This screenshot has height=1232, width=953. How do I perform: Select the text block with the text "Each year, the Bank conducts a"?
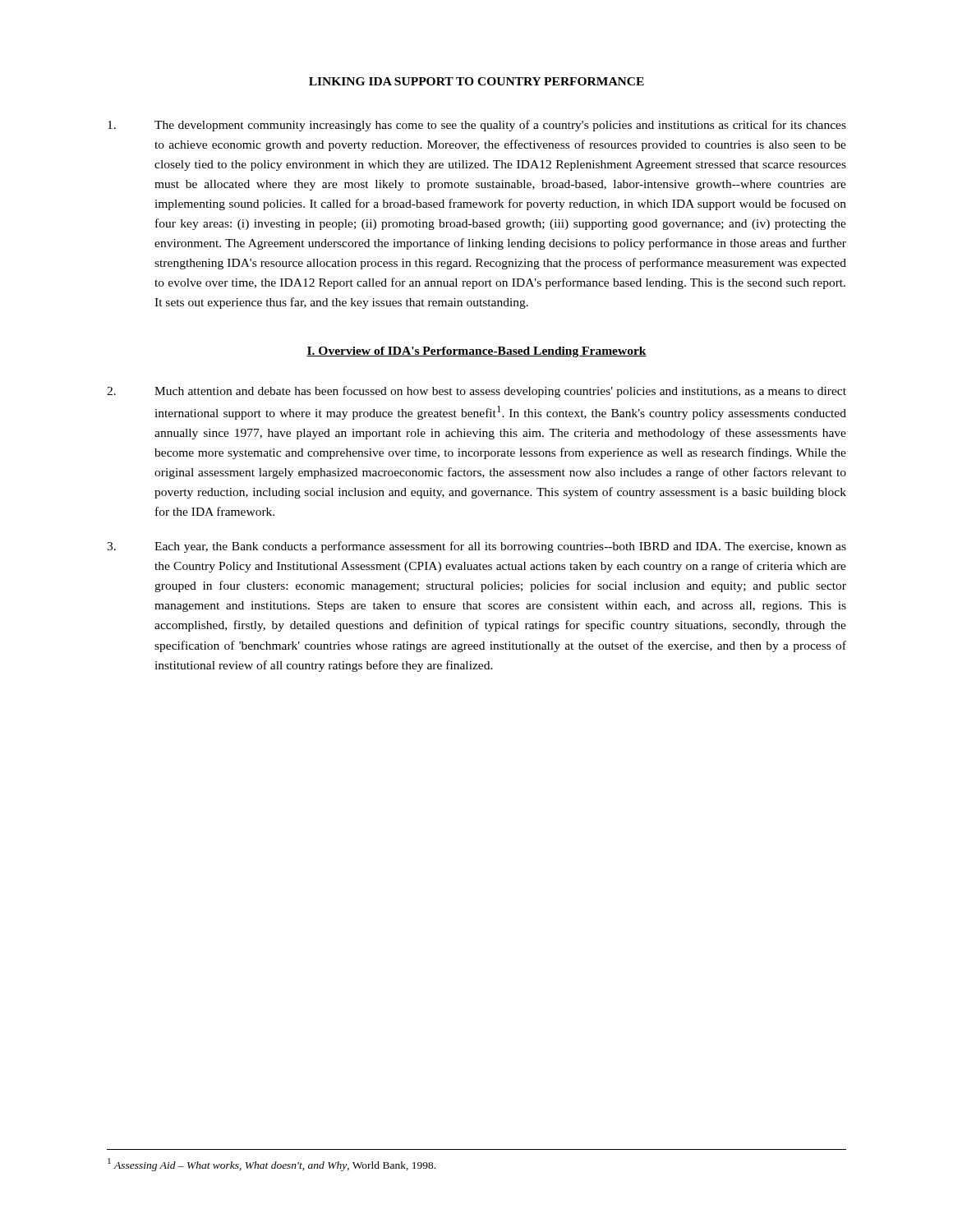[476, 606]
